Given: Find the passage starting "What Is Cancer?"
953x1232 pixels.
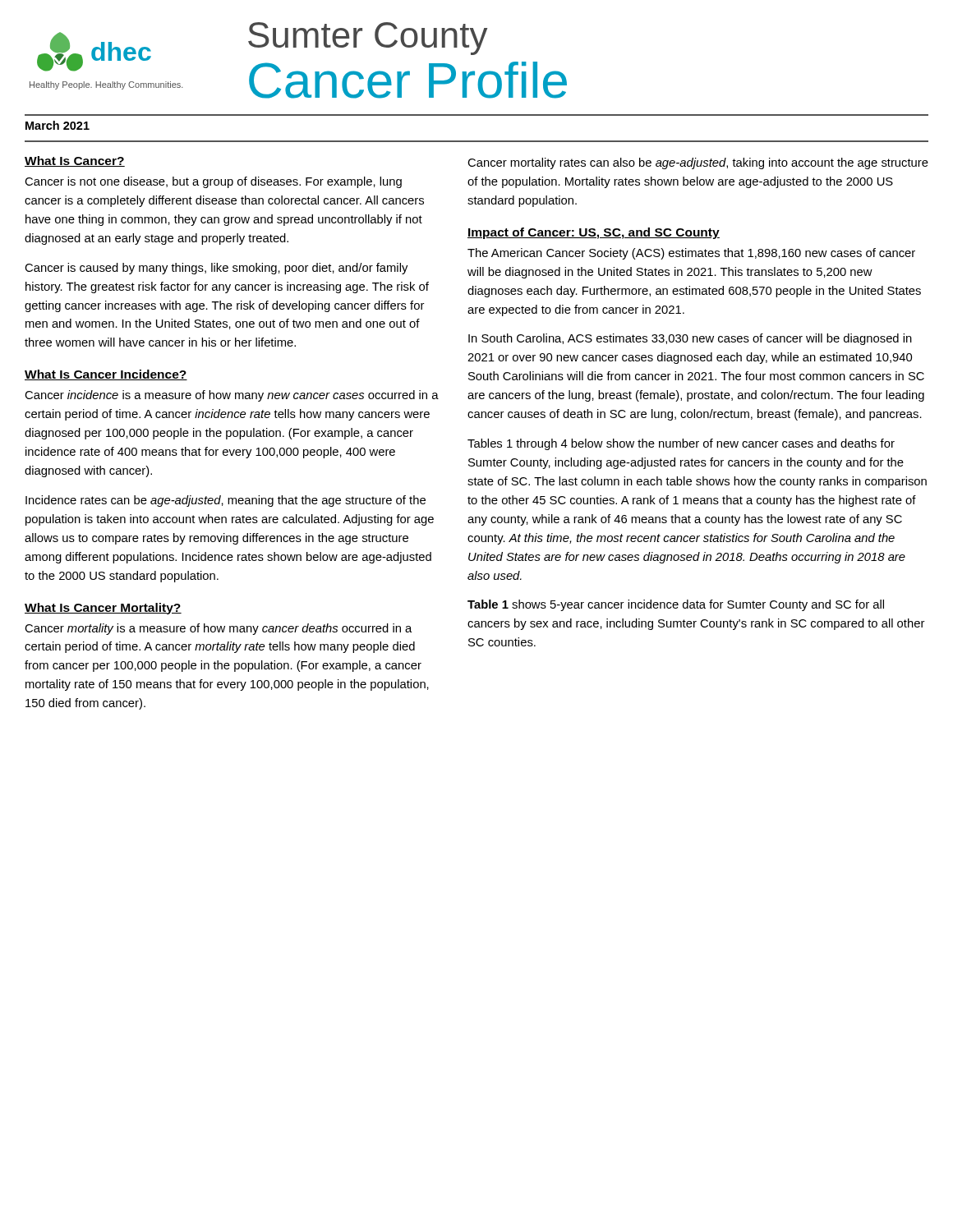Looking at the screenshot, I should 75,161.
